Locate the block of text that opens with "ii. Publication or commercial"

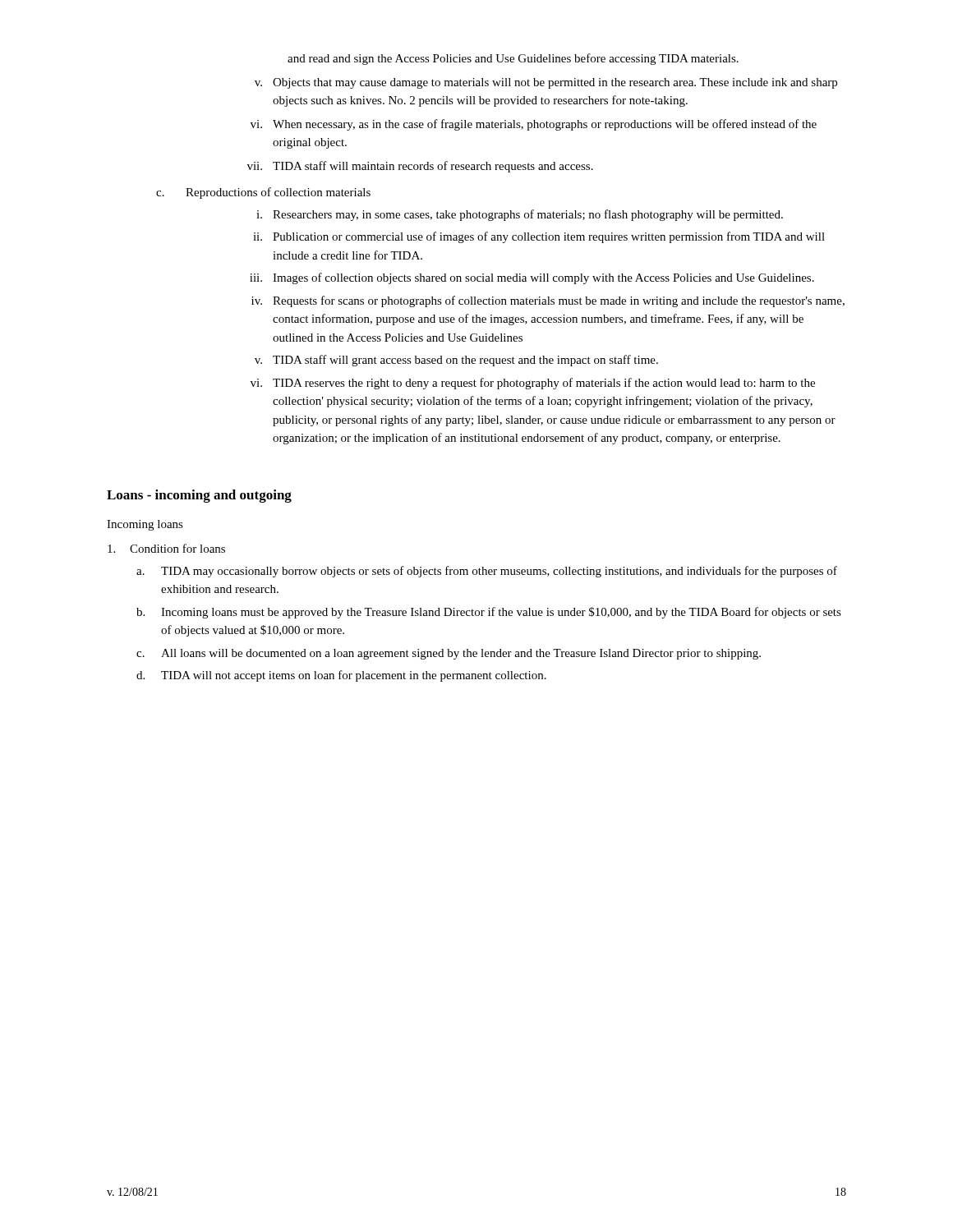(530, 246)
